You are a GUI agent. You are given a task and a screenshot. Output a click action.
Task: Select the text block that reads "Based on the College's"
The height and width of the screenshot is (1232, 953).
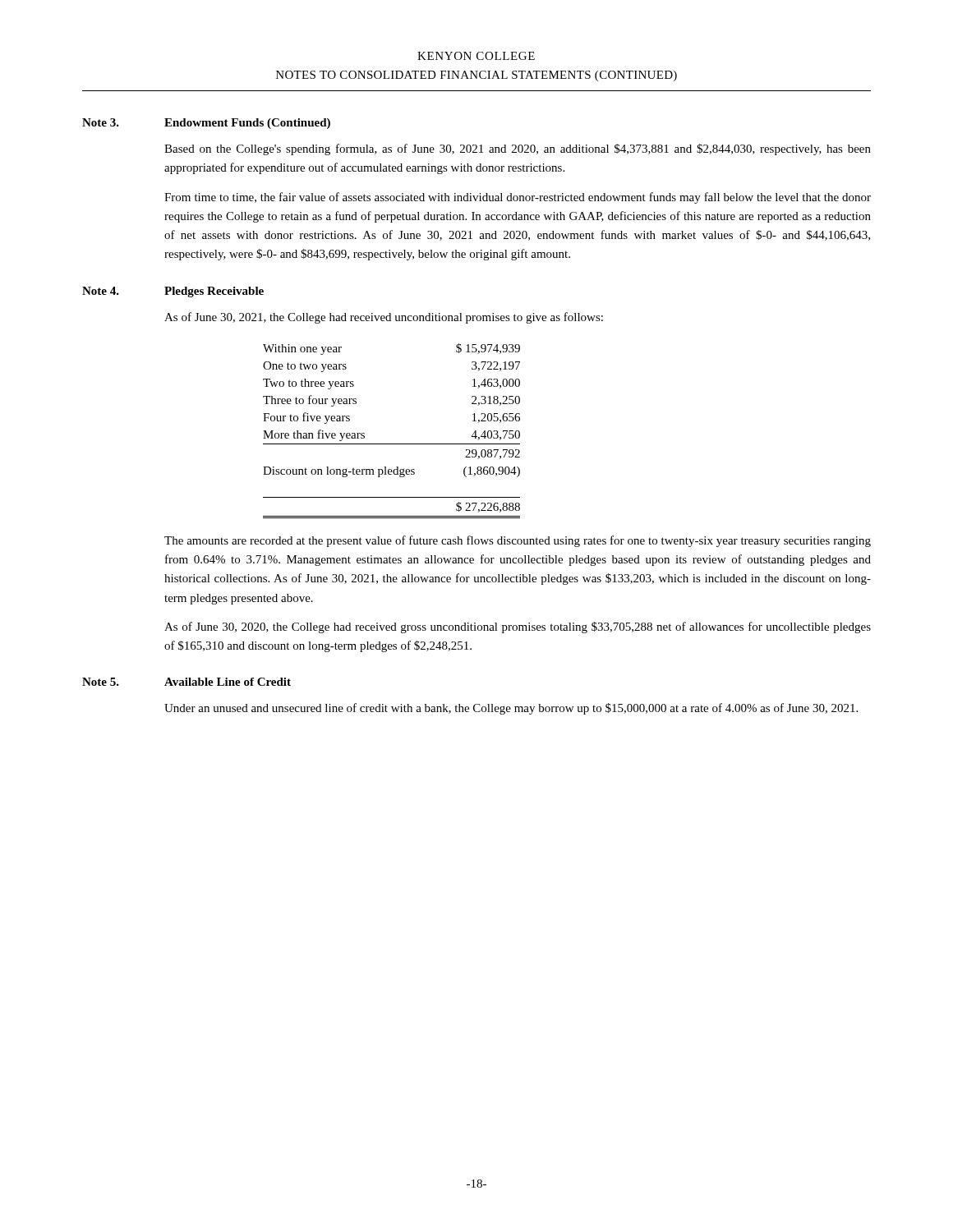pos(518,158)
